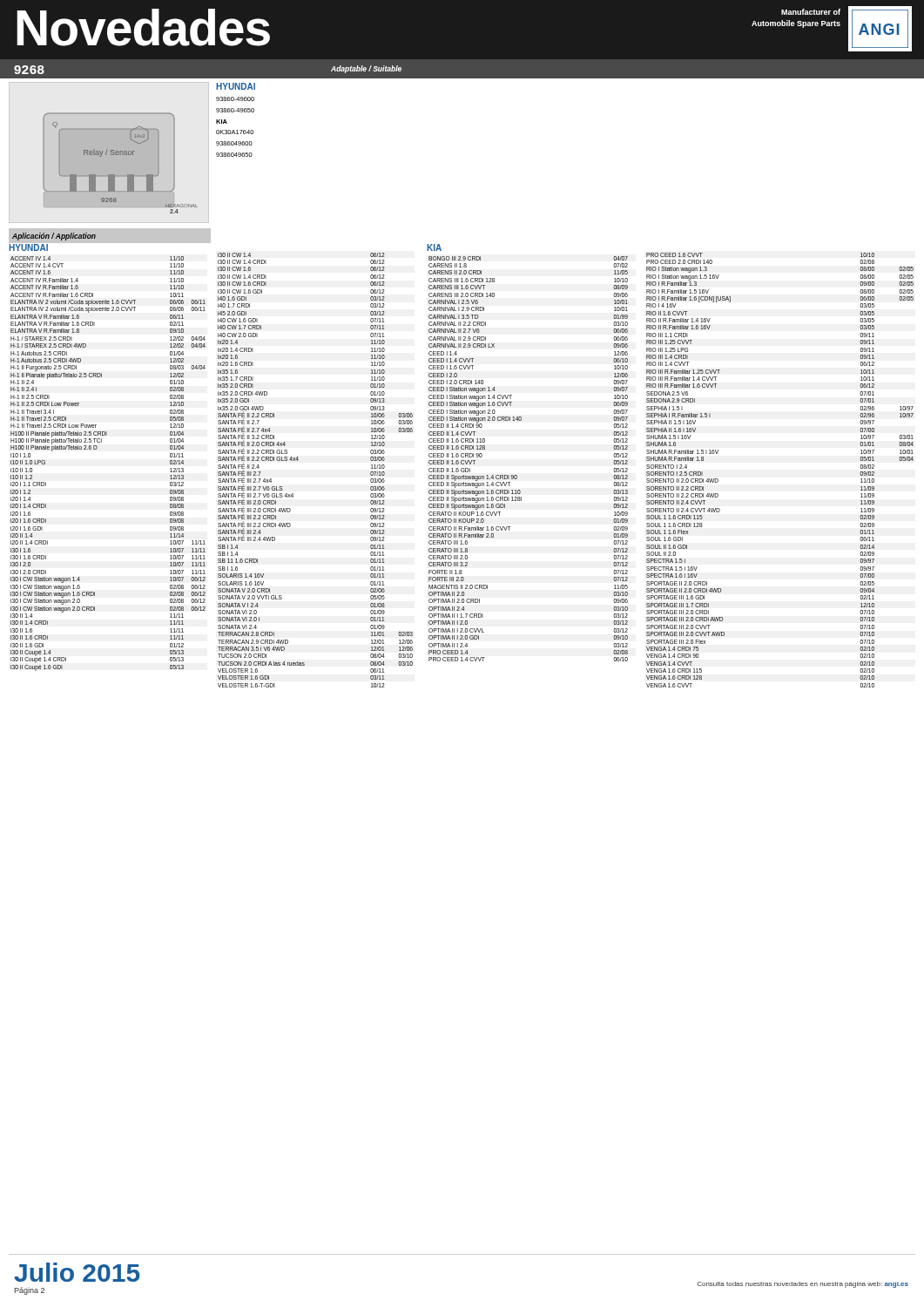Viewport: 924px width, 1307px height.
Task: Click on the block starting "HYUNDAI 93860-49600 93860-49650 KIA 0K30A17640 9386049600 9386049650"
Action: pos(236,86)
